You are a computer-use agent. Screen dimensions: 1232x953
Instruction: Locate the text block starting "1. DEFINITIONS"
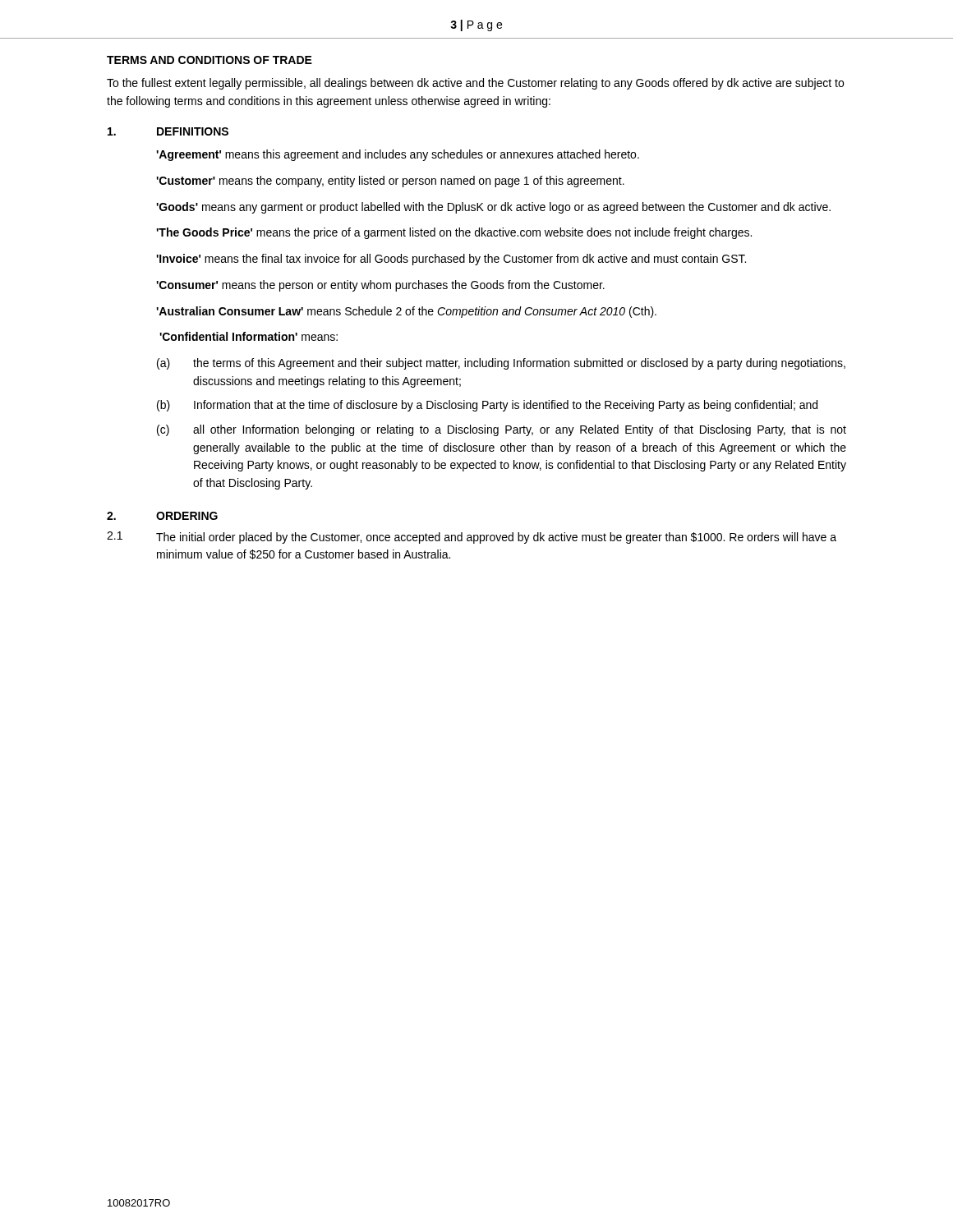tap(168, 132)
